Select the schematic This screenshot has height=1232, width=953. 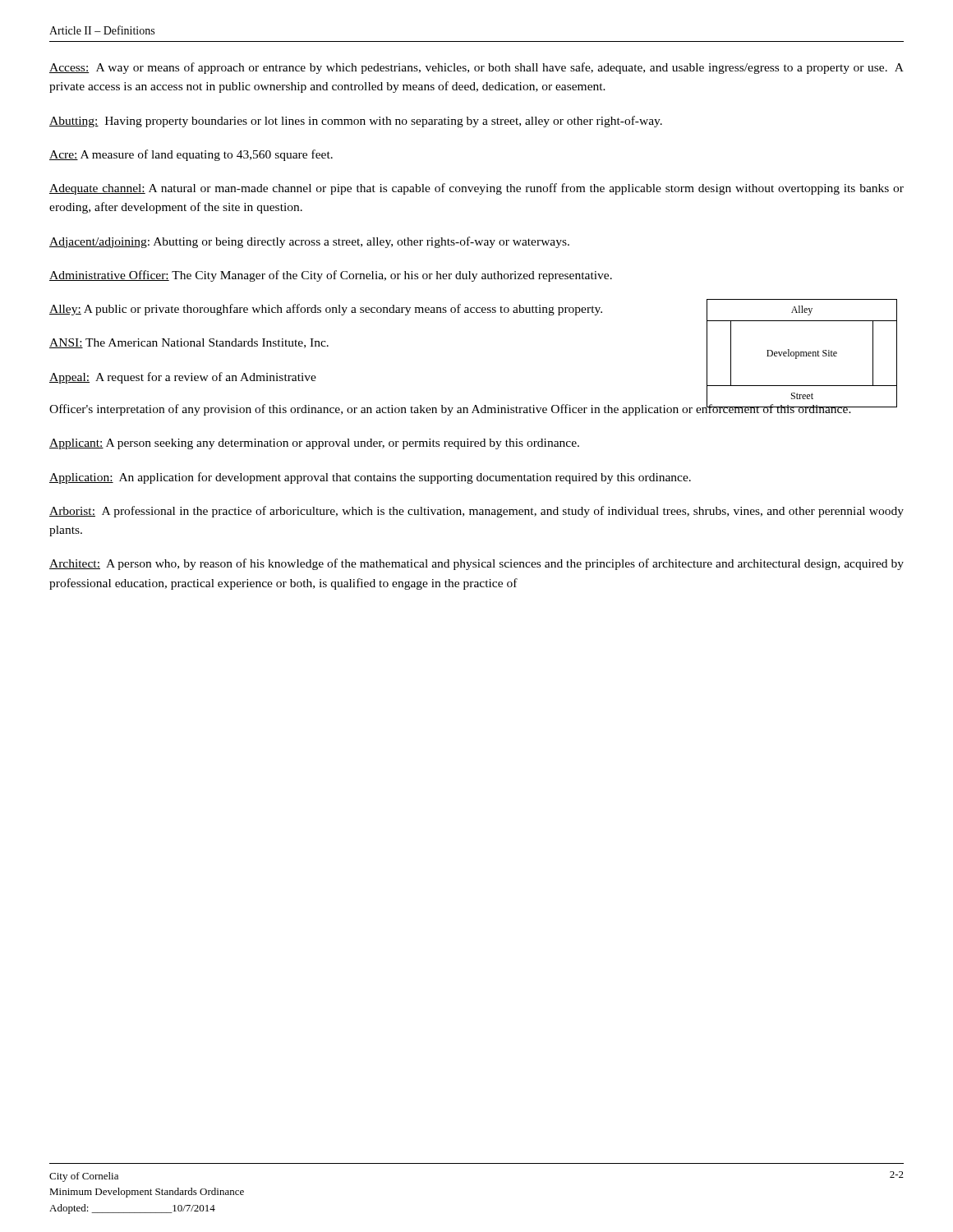pos(805,353)
